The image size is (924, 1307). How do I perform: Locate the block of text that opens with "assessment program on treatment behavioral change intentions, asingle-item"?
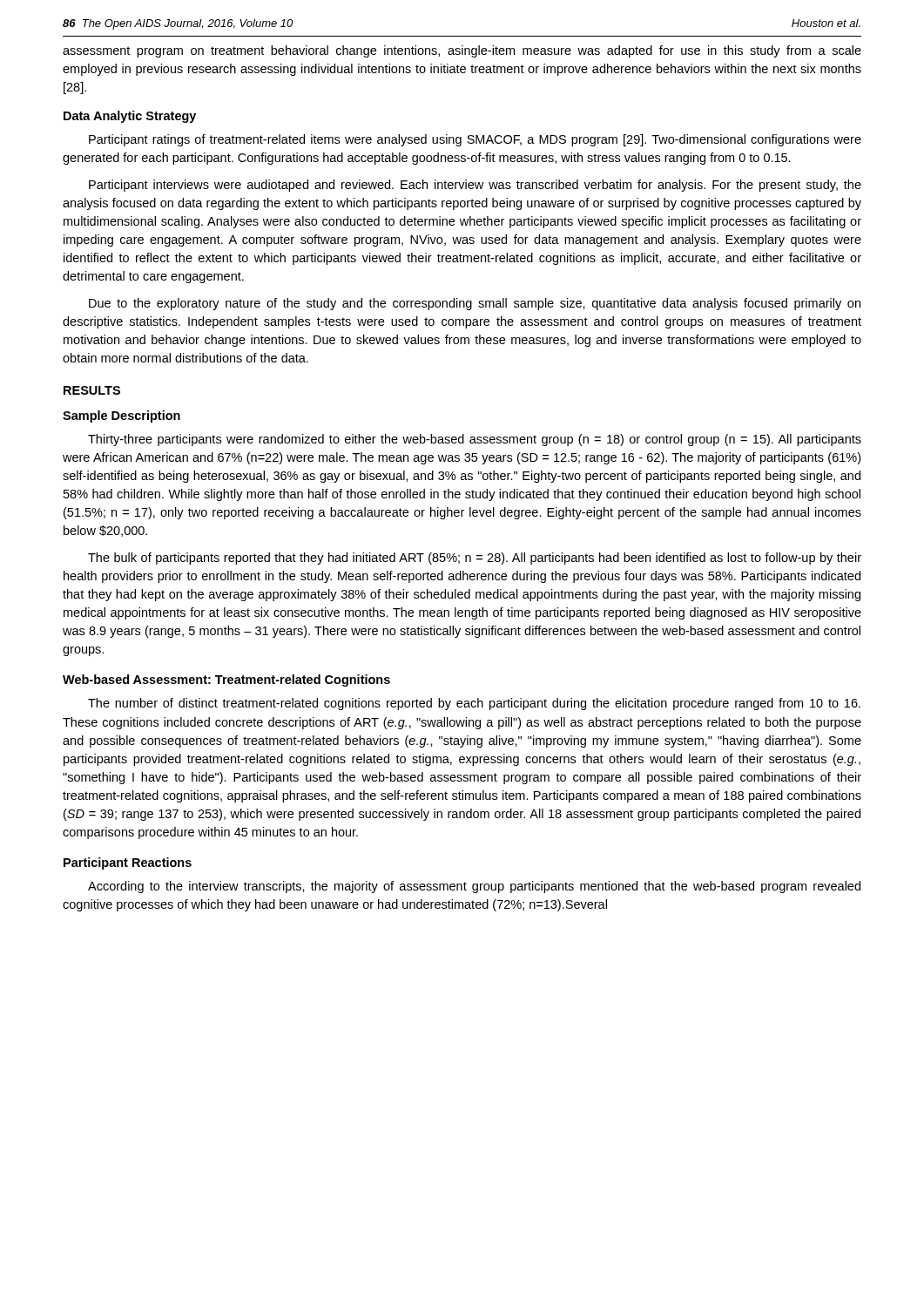(462, 69)
